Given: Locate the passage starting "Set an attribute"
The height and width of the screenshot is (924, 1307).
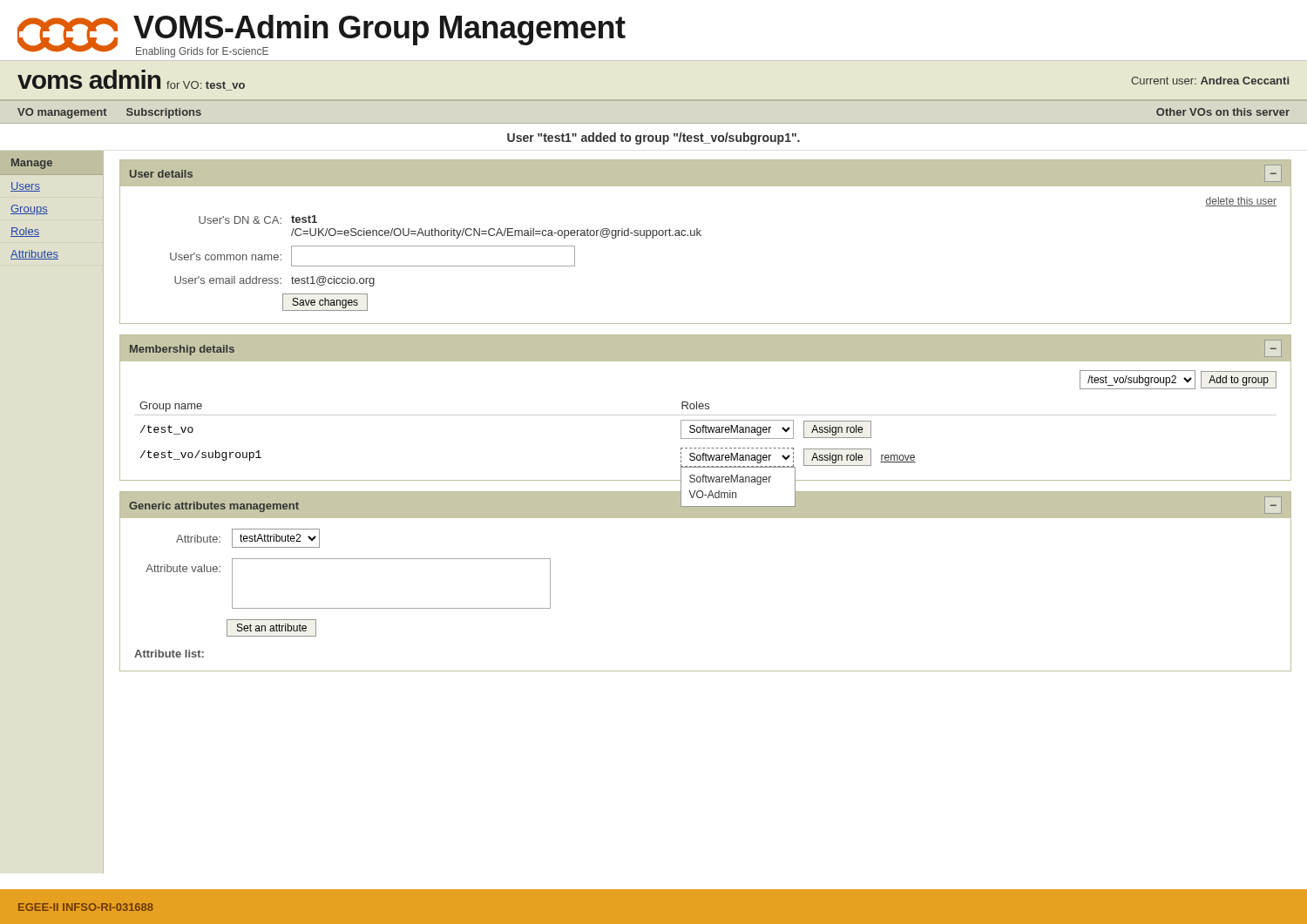Looking at the screenshot, I should (272, 628).
